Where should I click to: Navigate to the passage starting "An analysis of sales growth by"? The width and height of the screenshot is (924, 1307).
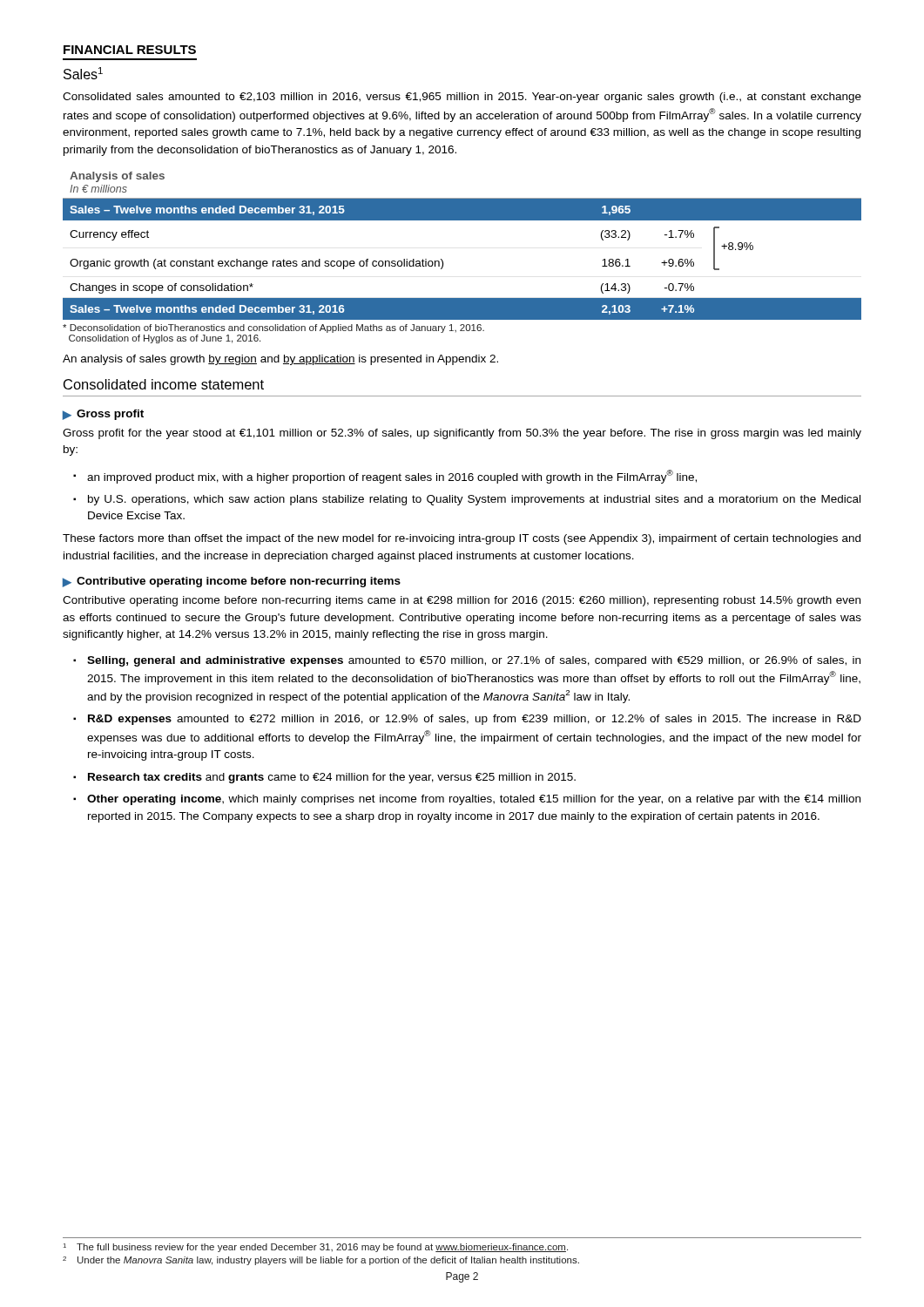tap(281, 359)
